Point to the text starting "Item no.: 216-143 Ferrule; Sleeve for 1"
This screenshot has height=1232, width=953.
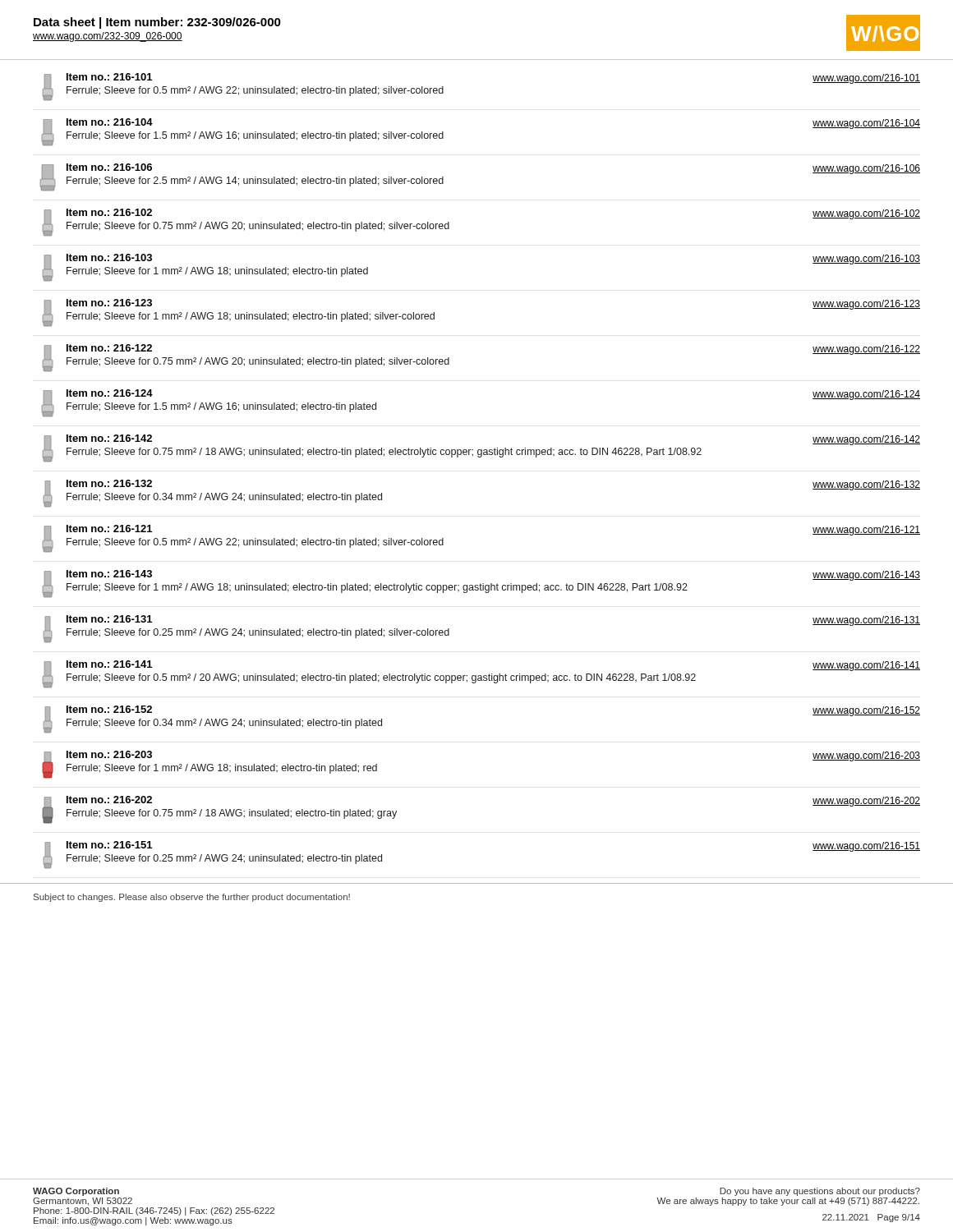[476, 584]
